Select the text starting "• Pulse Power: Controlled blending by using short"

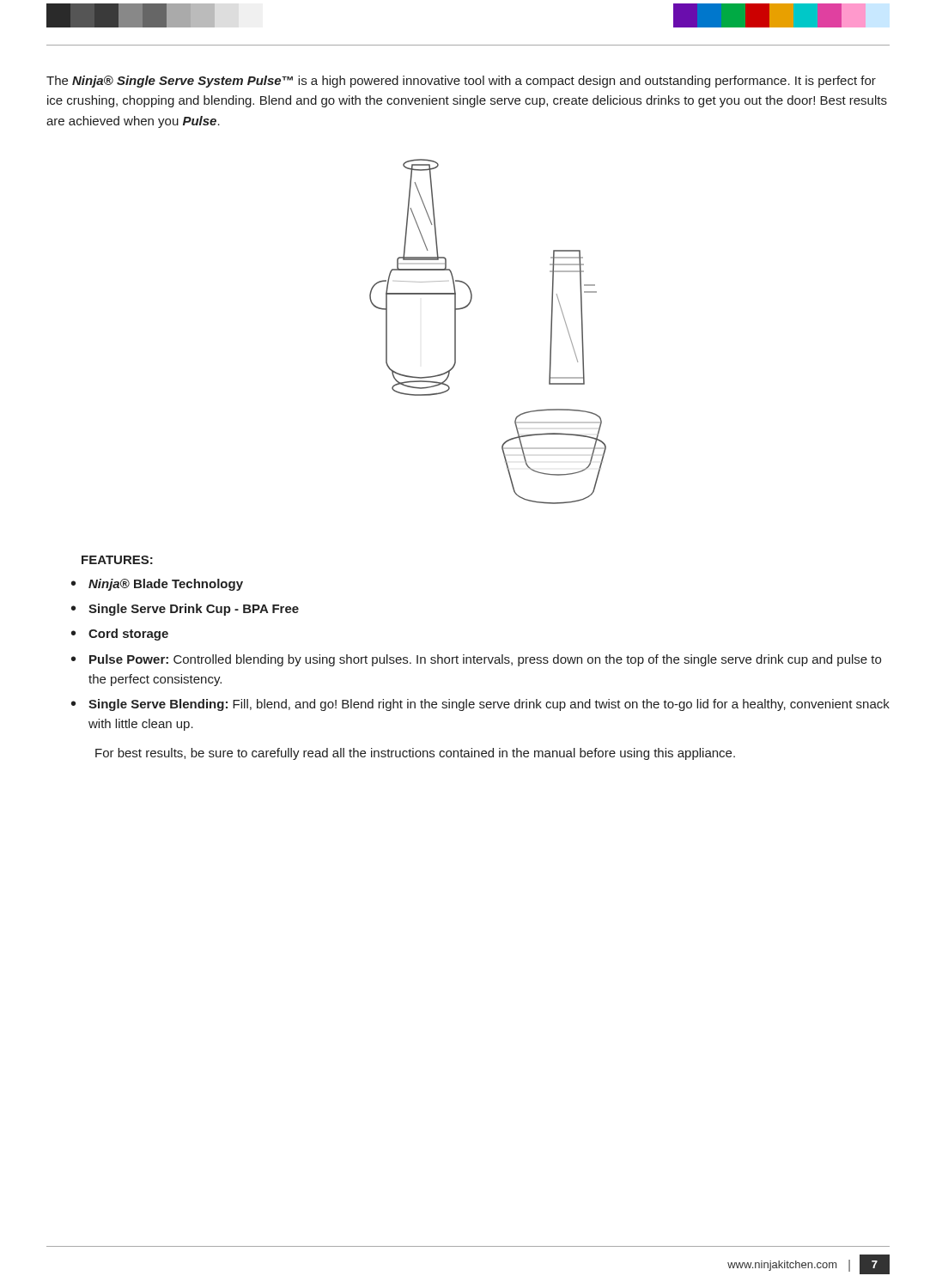[480, 669]
